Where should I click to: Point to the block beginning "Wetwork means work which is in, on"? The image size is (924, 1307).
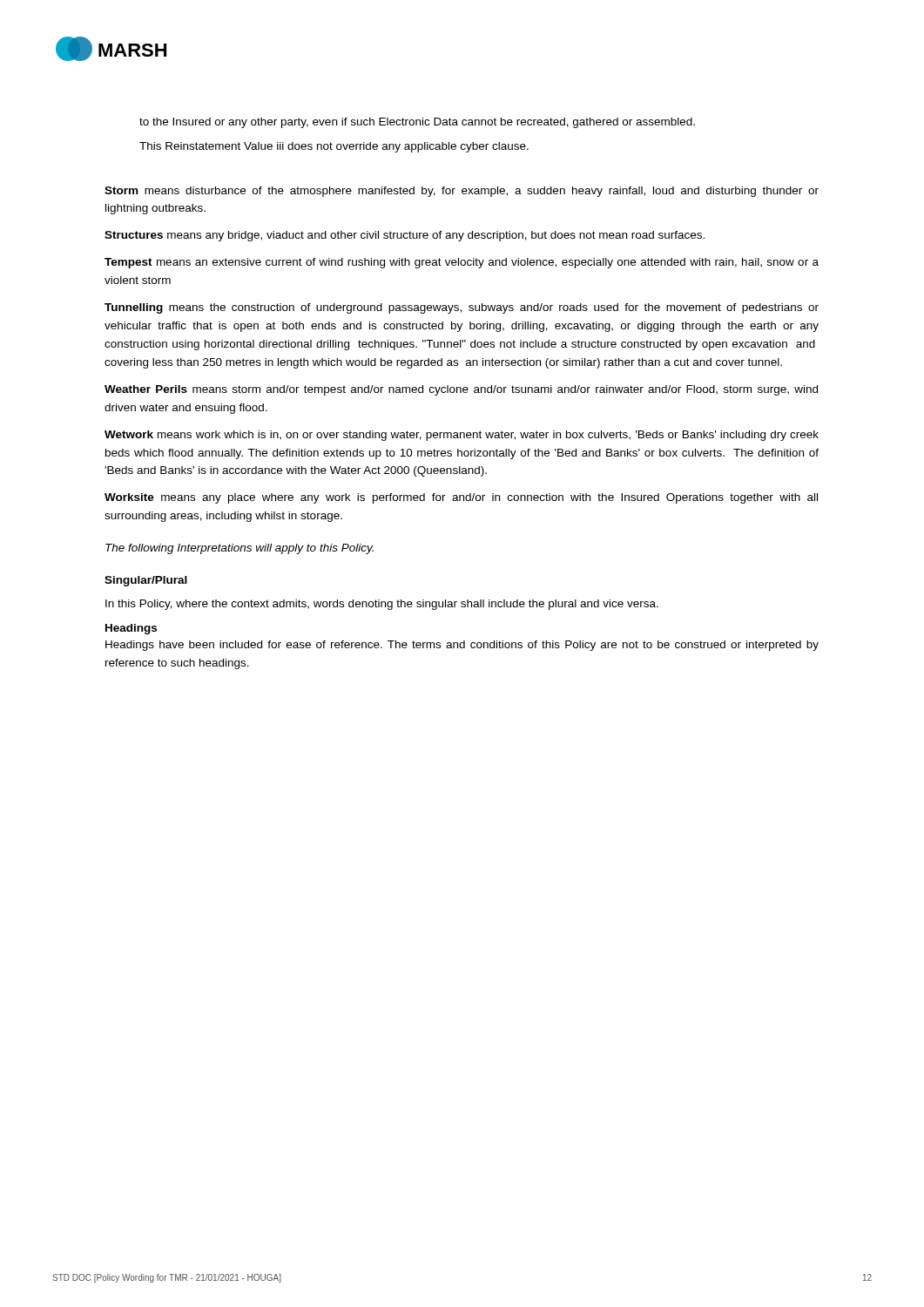pos(462,452)
